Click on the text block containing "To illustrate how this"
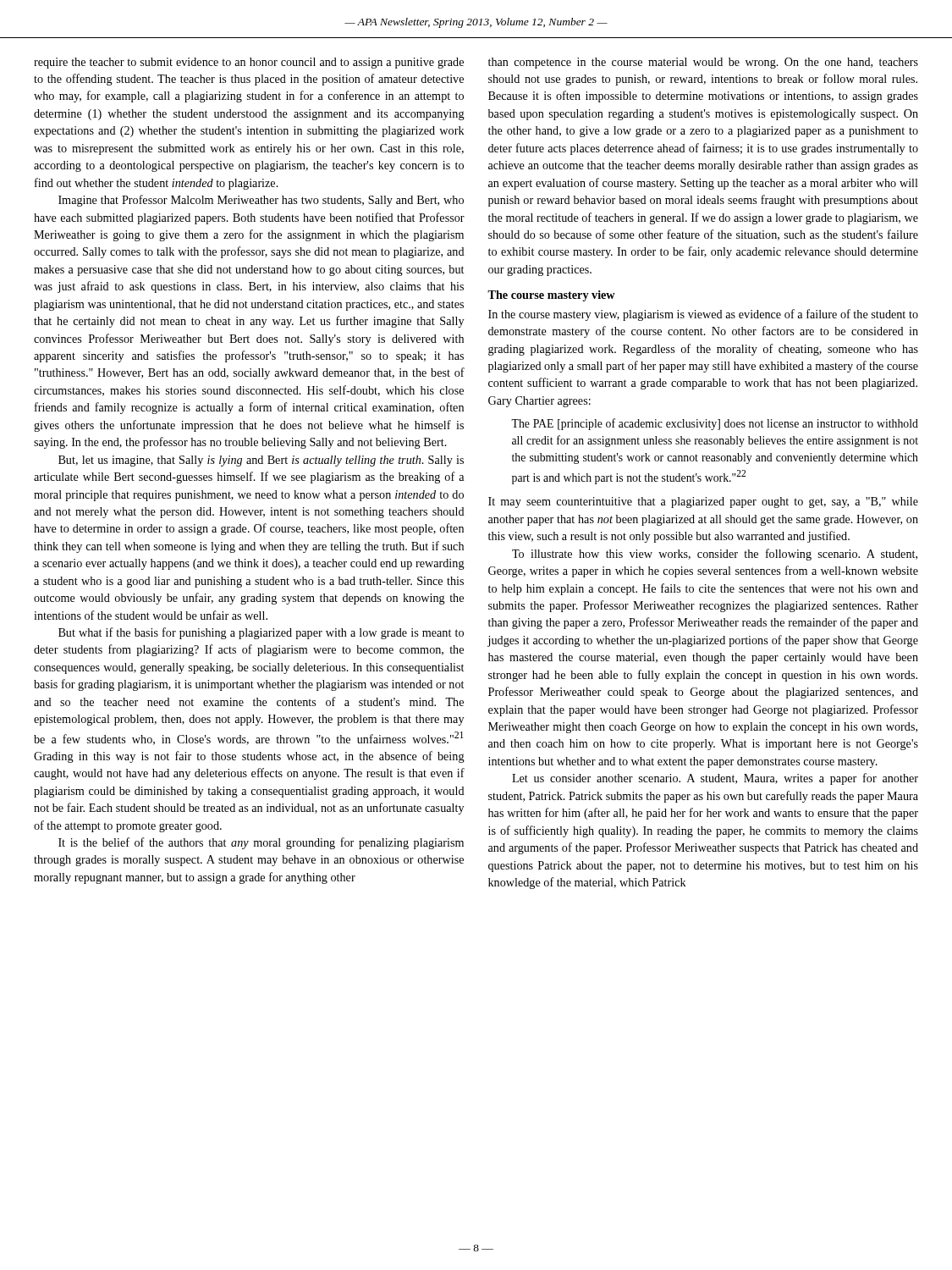 click(x=703, y=657)
